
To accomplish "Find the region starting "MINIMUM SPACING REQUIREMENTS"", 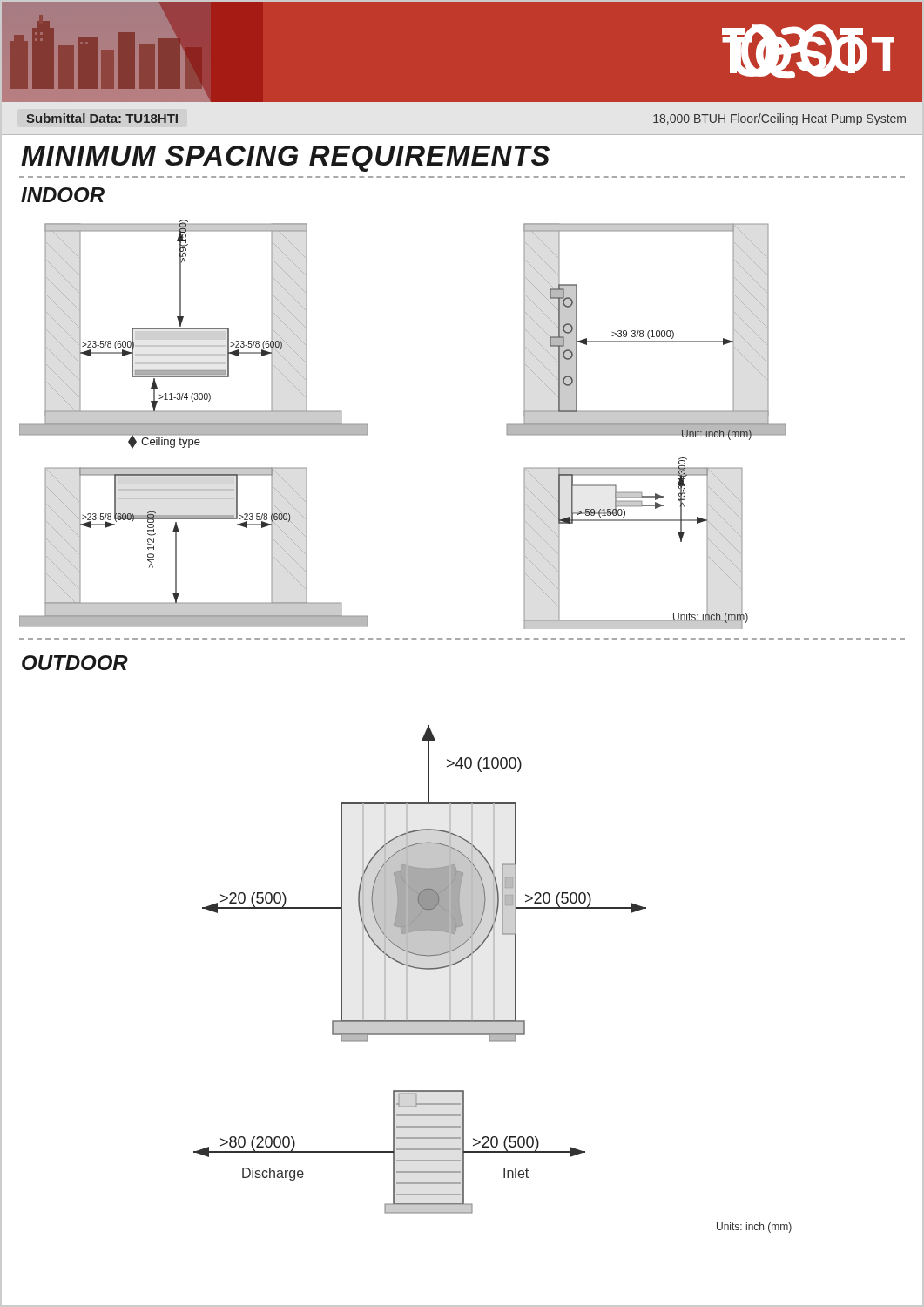I will 286,156.
